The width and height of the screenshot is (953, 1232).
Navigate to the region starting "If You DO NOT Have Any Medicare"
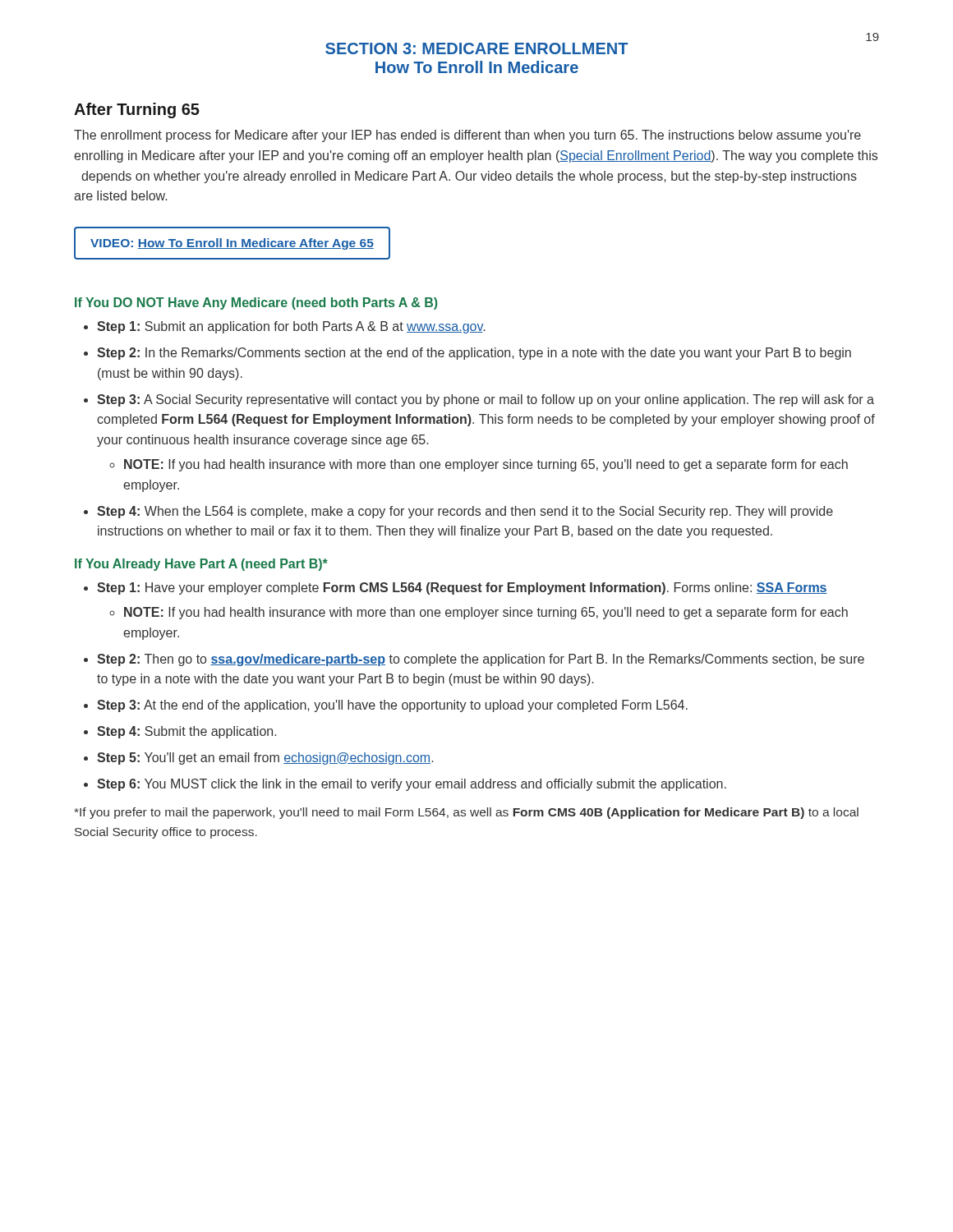click(x=256, y=303)
